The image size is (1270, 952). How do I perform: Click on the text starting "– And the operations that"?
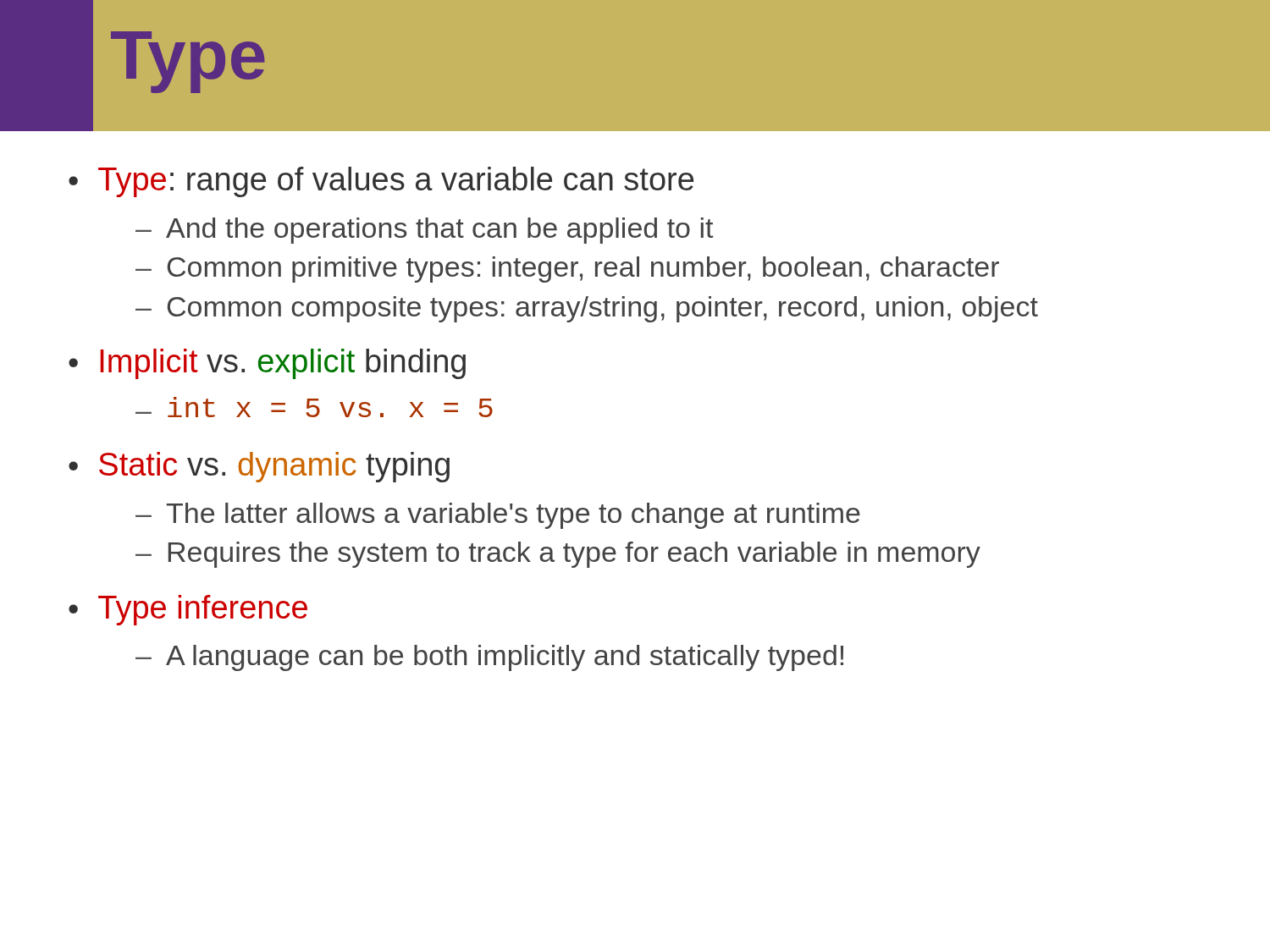424,228
